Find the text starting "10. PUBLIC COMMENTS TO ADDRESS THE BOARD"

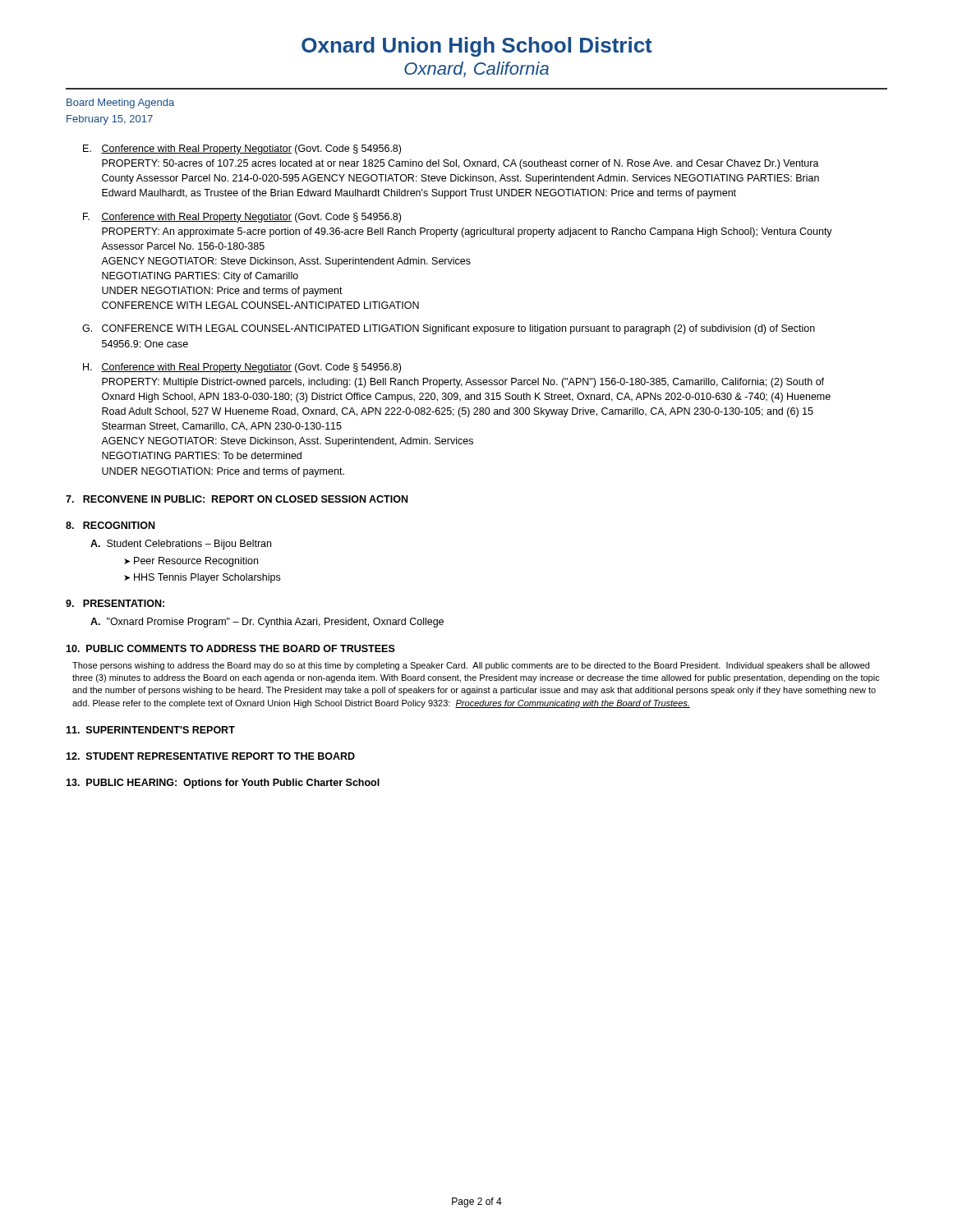tap(230, 648)
